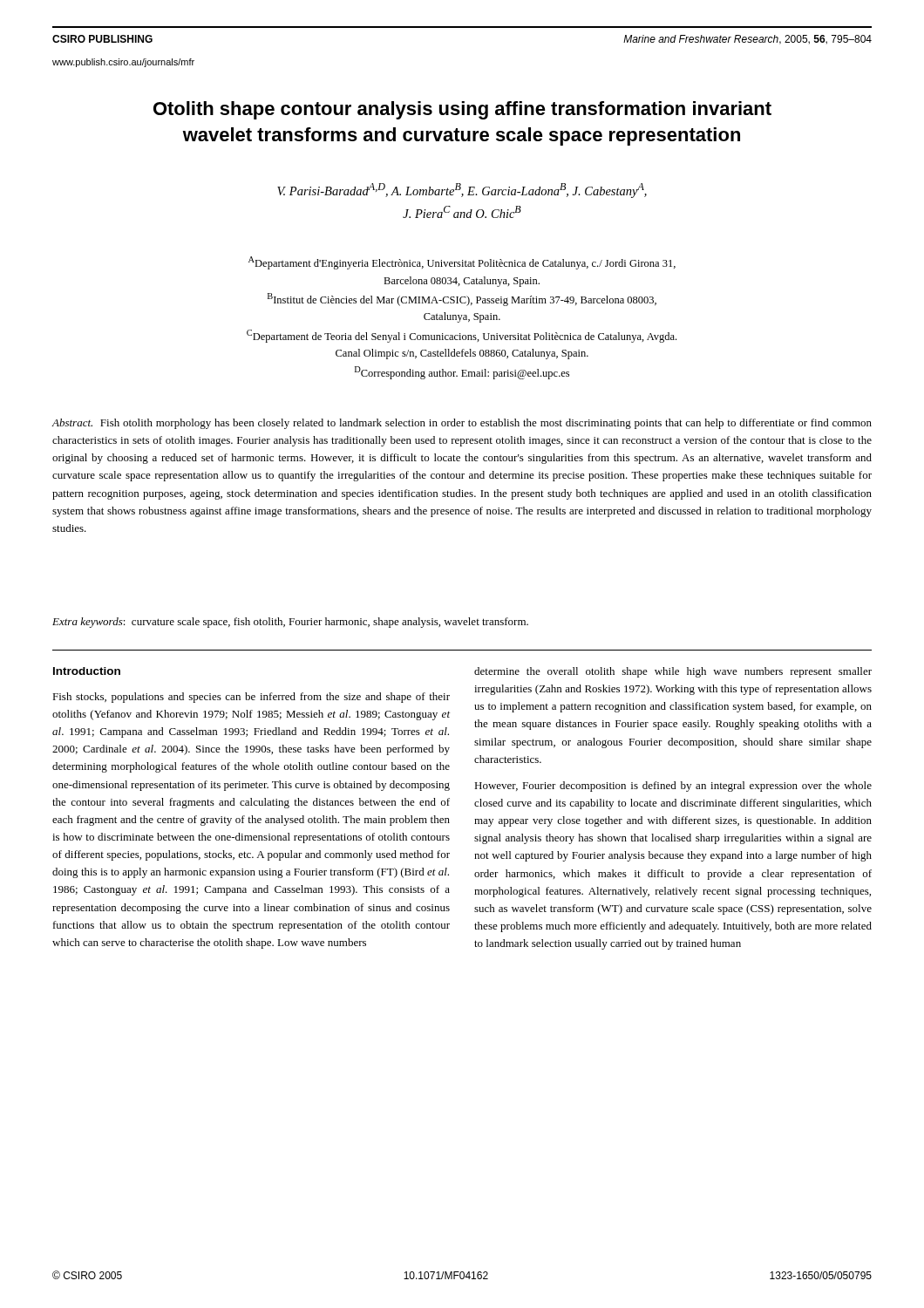Locate the block of text that opens with "Extra keywords: curvature scale"

[x=462, y=622]
